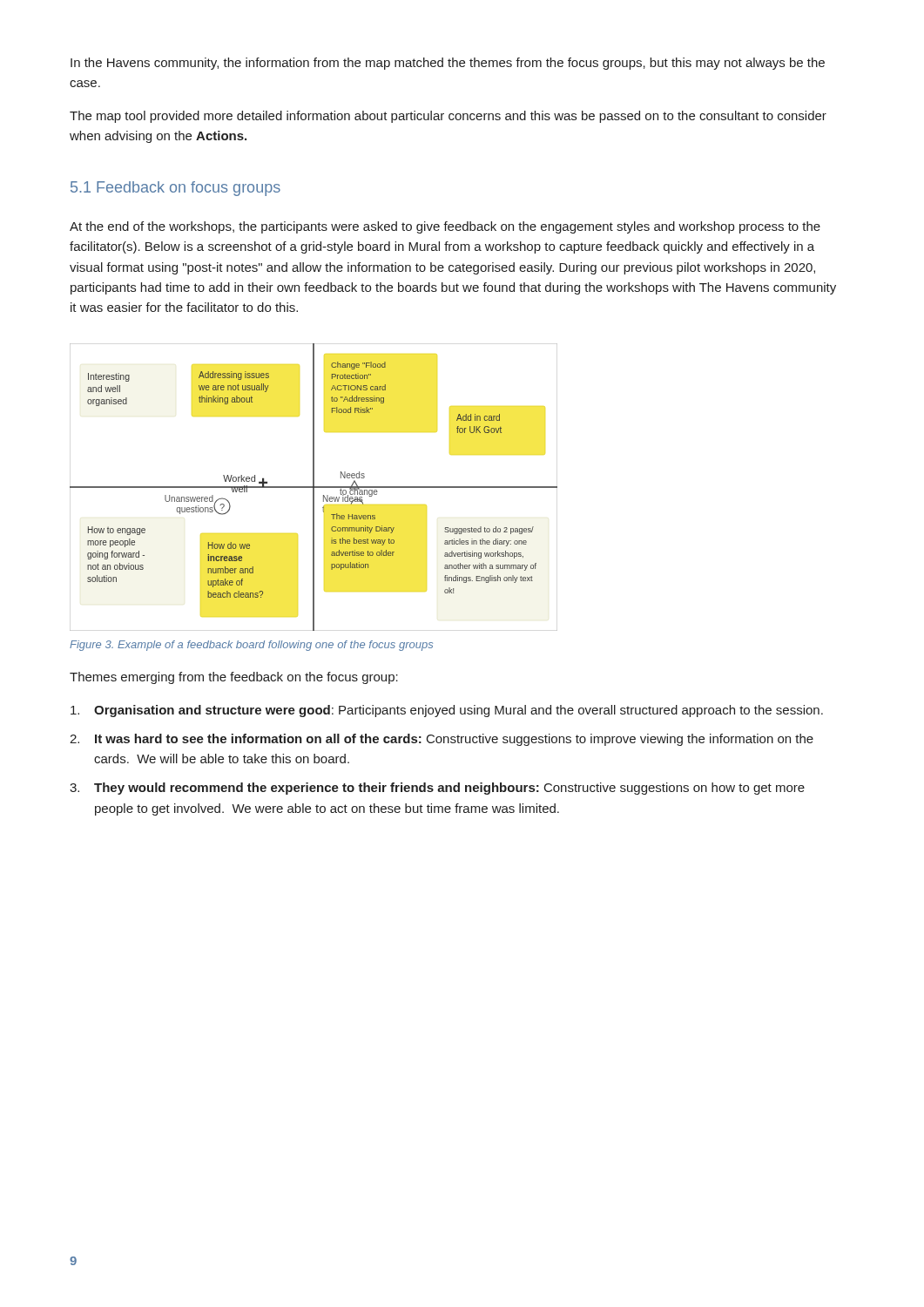
Task: Locate the region starting "Themes emerging from the feedback on the focus"
Action: (234, 677)
